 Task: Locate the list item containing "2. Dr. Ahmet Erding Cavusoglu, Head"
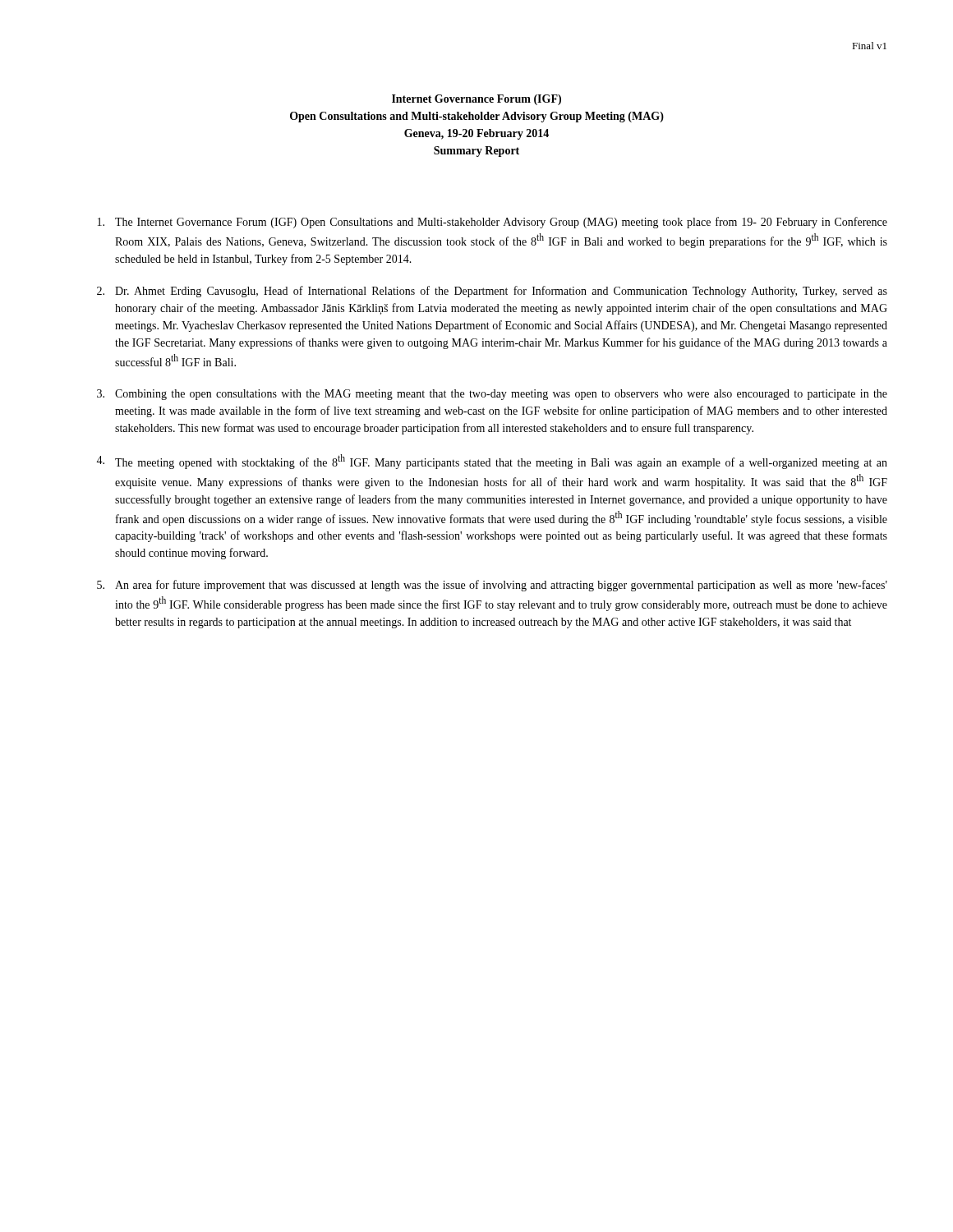point(476,326)
